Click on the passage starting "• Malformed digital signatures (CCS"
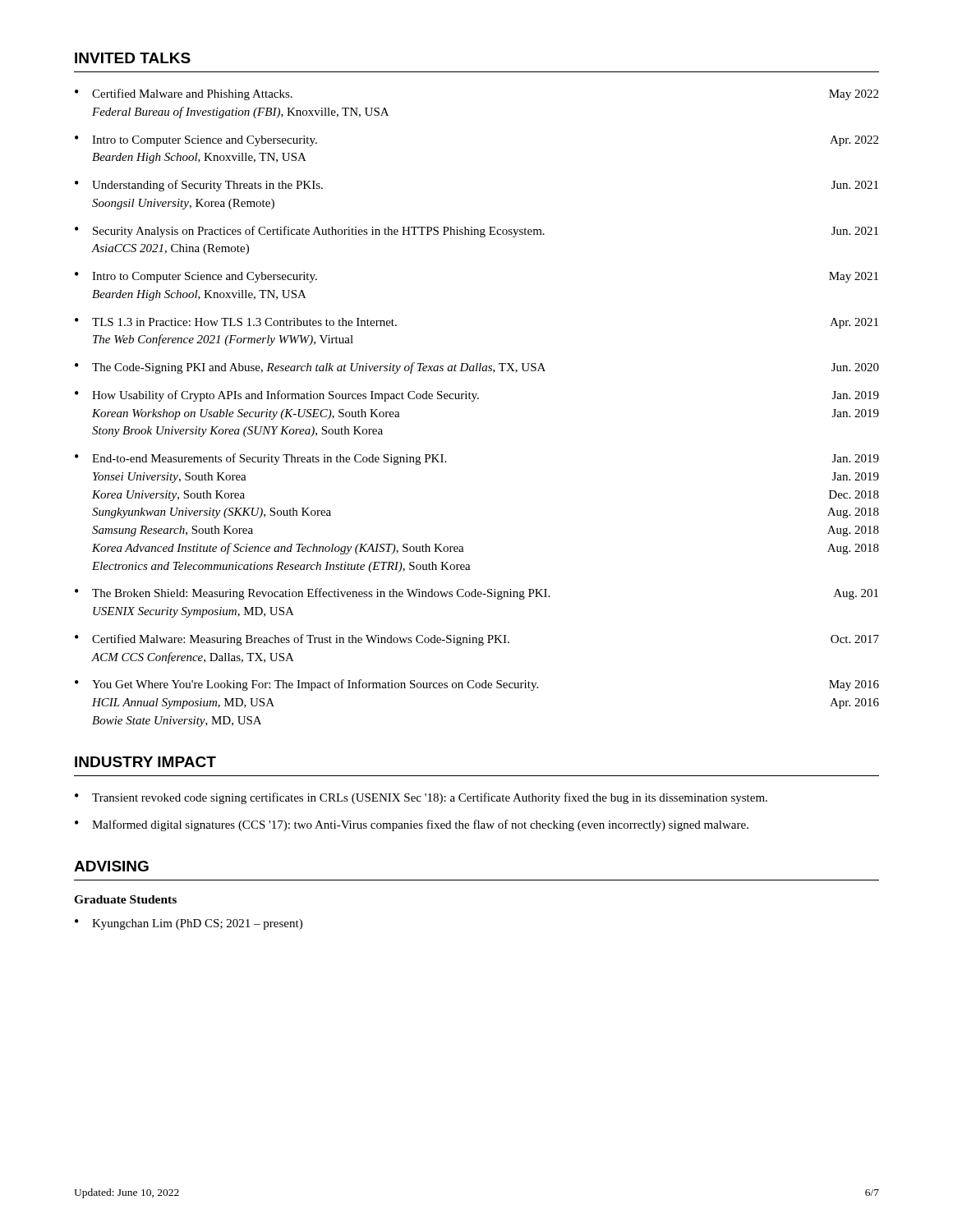This screenshot has height=1232, width=953. click(476, 826)
